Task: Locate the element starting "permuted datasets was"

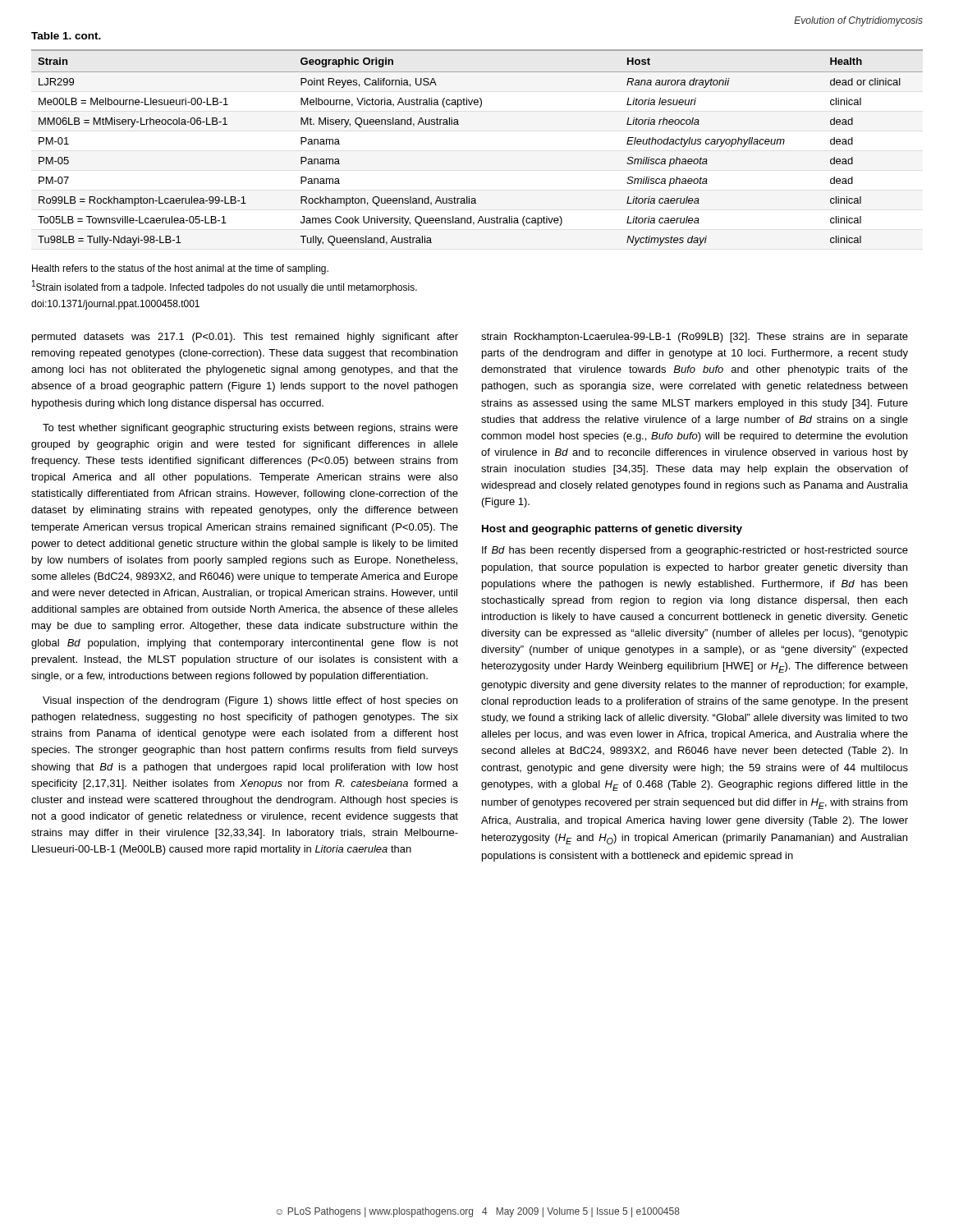Action: (245, 593)
